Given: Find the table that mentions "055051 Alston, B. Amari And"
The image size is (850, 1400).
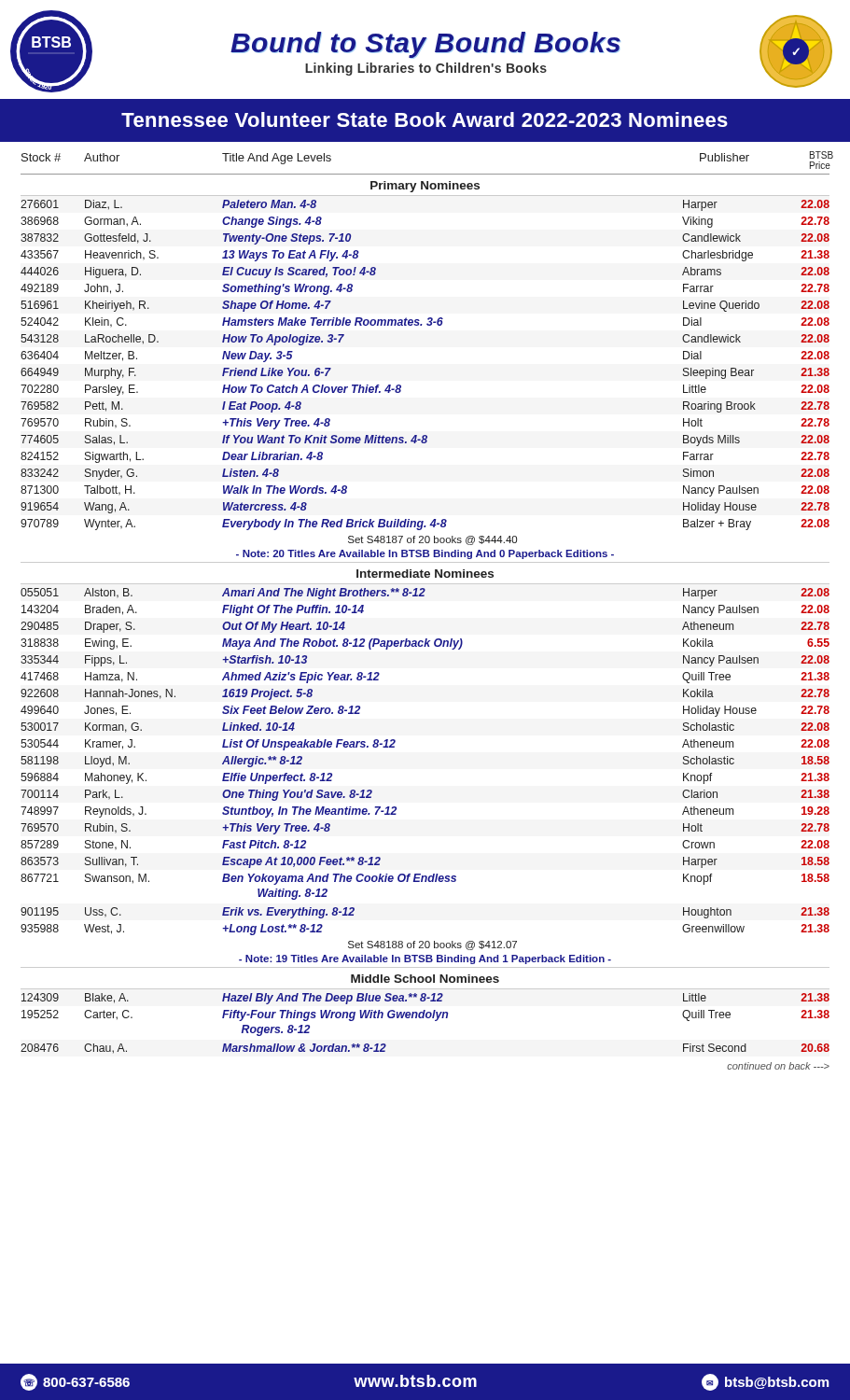Looking at the screenshot, I should click(425, 761).
